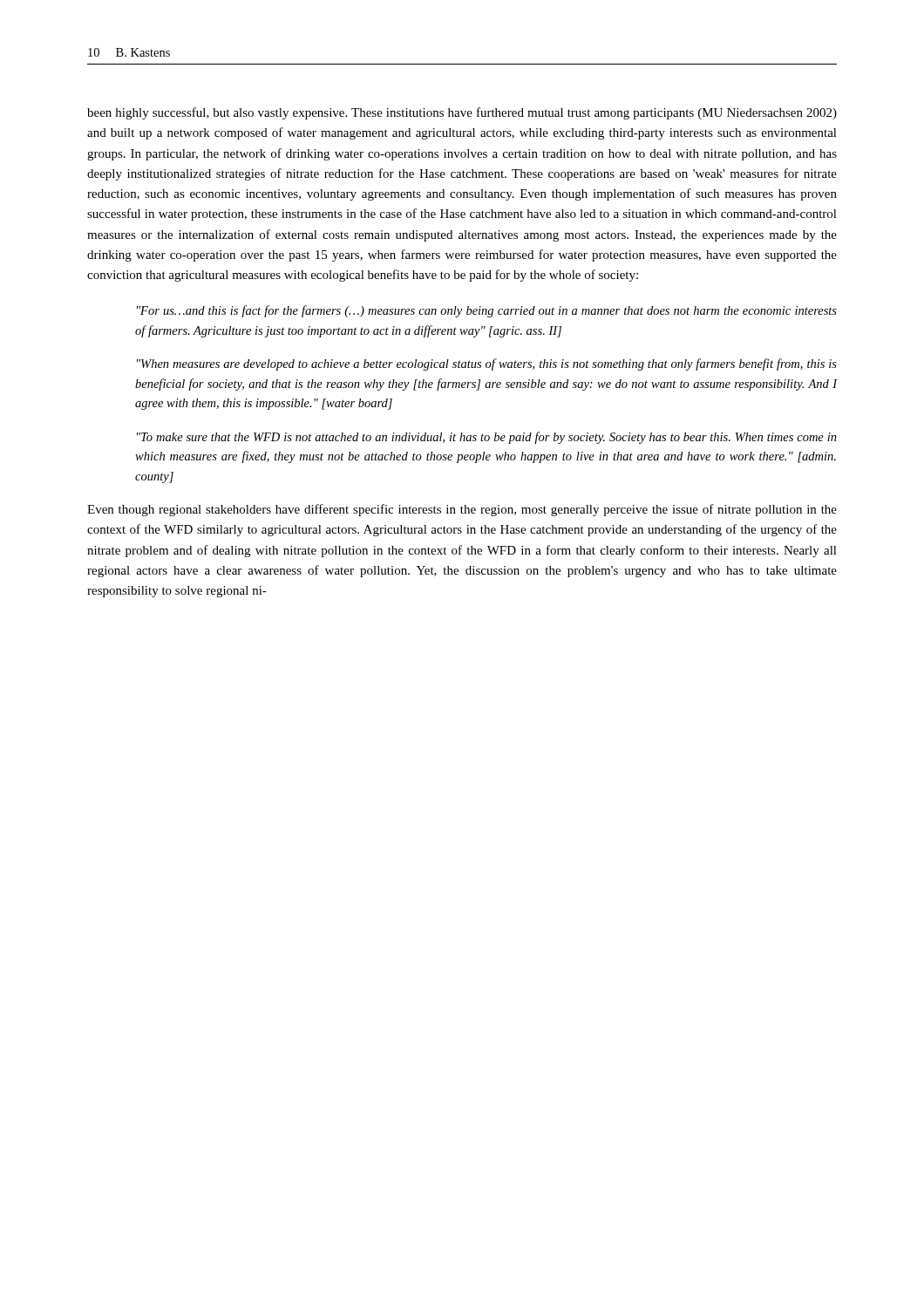Click on the text starting ""When measures are developed to achieve a better"
Image resolution: width=924 pixels, height=1308 pixels.
pos(486,384)
